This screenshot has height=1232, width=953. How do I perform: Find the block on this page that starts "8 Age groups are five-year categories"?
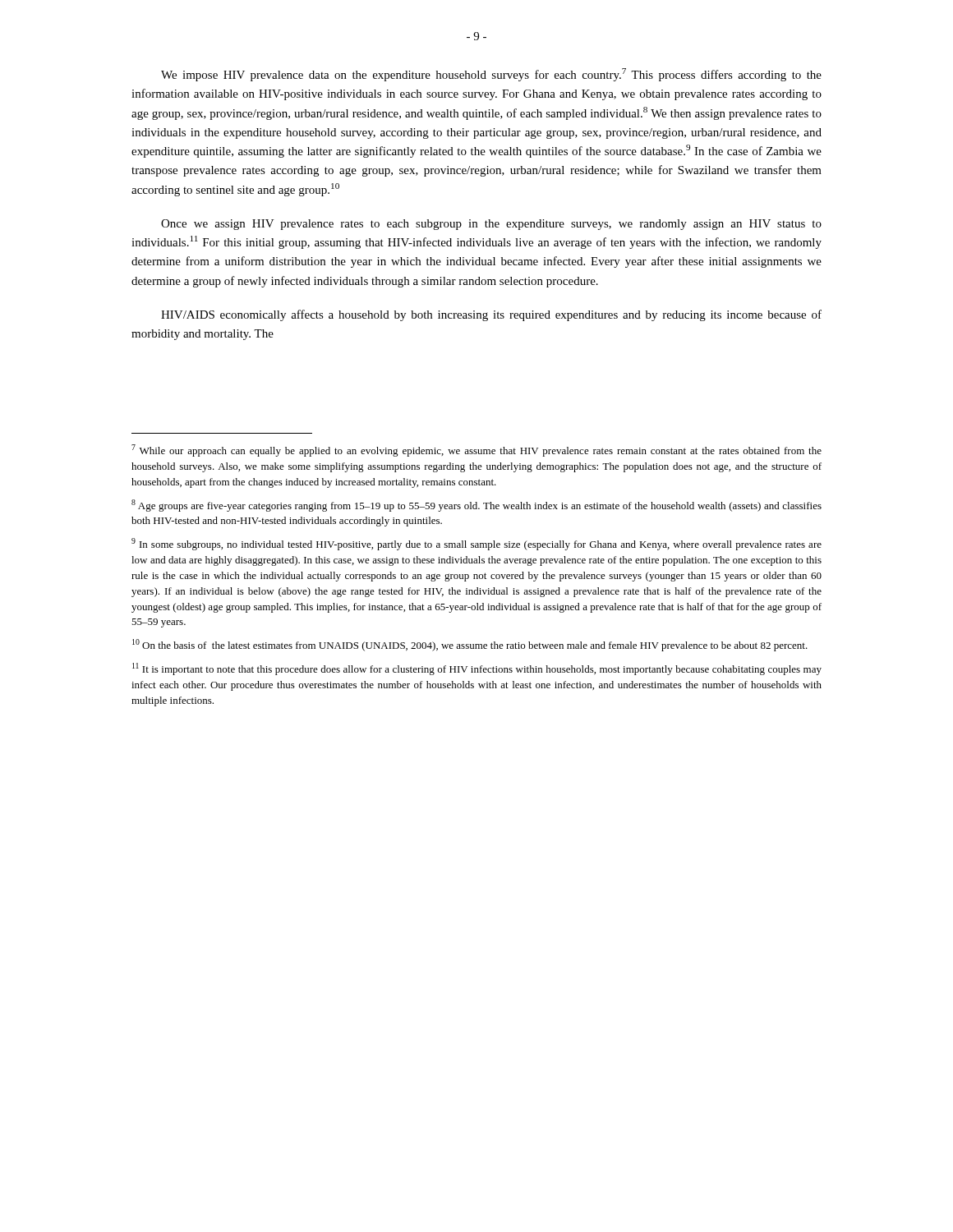click(x=476, y=513)
